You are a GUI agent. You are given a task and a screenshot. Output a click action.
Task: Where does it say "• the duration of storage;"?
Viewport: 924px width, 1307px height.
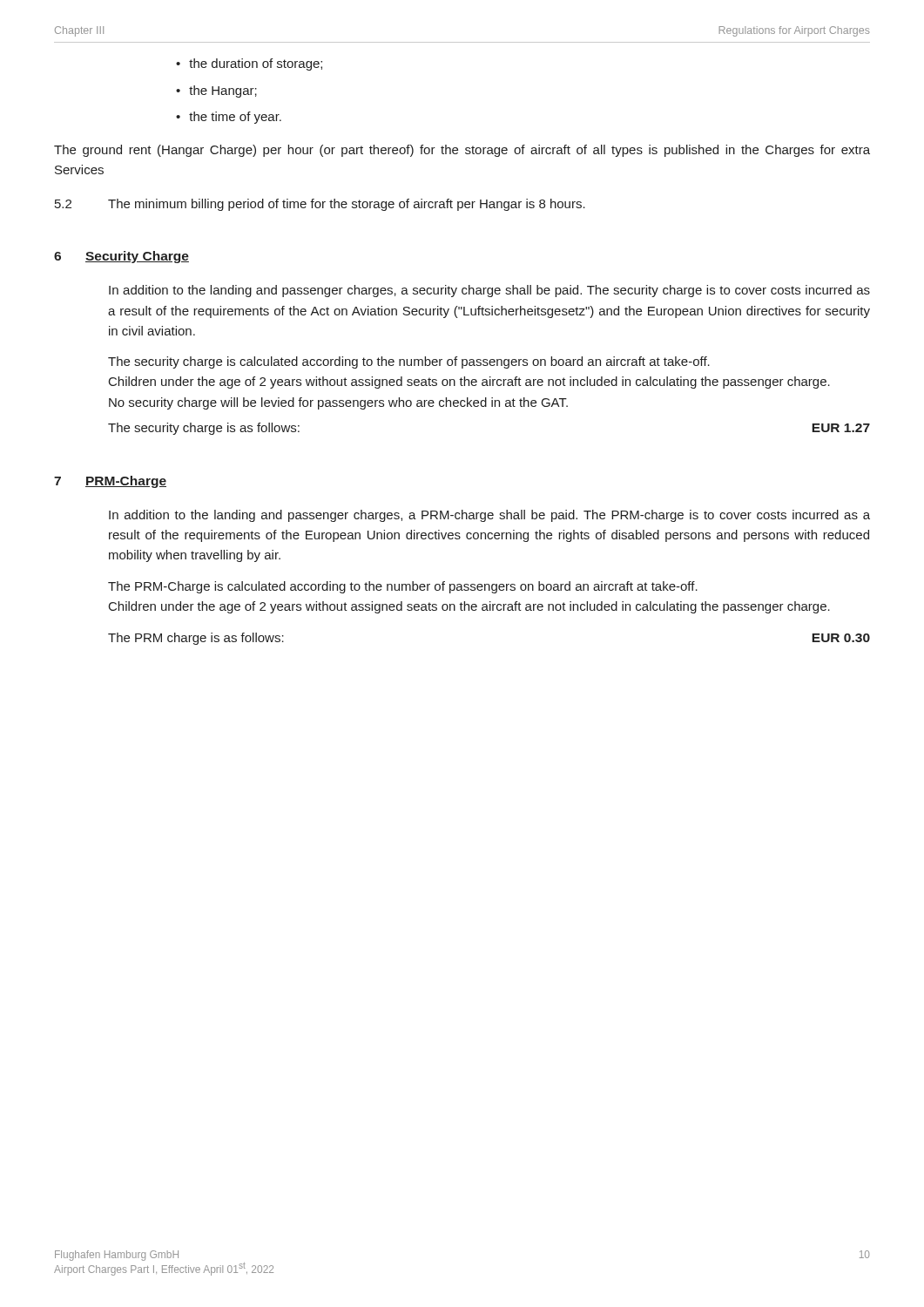point(250,64)
